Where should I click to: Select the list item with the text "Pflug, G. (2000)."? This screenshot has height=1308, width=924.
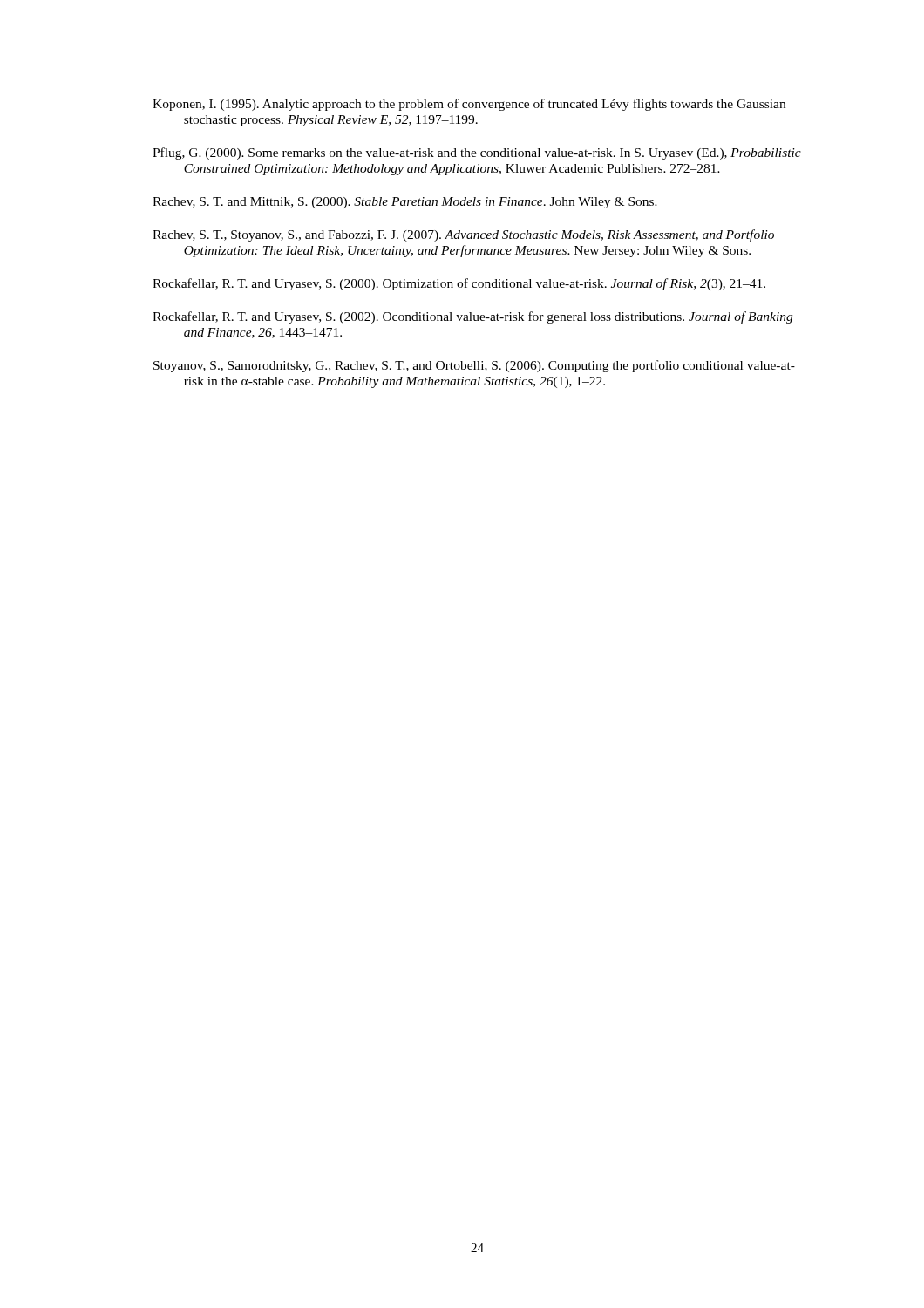pyautogui.click(x=477, y=160)
